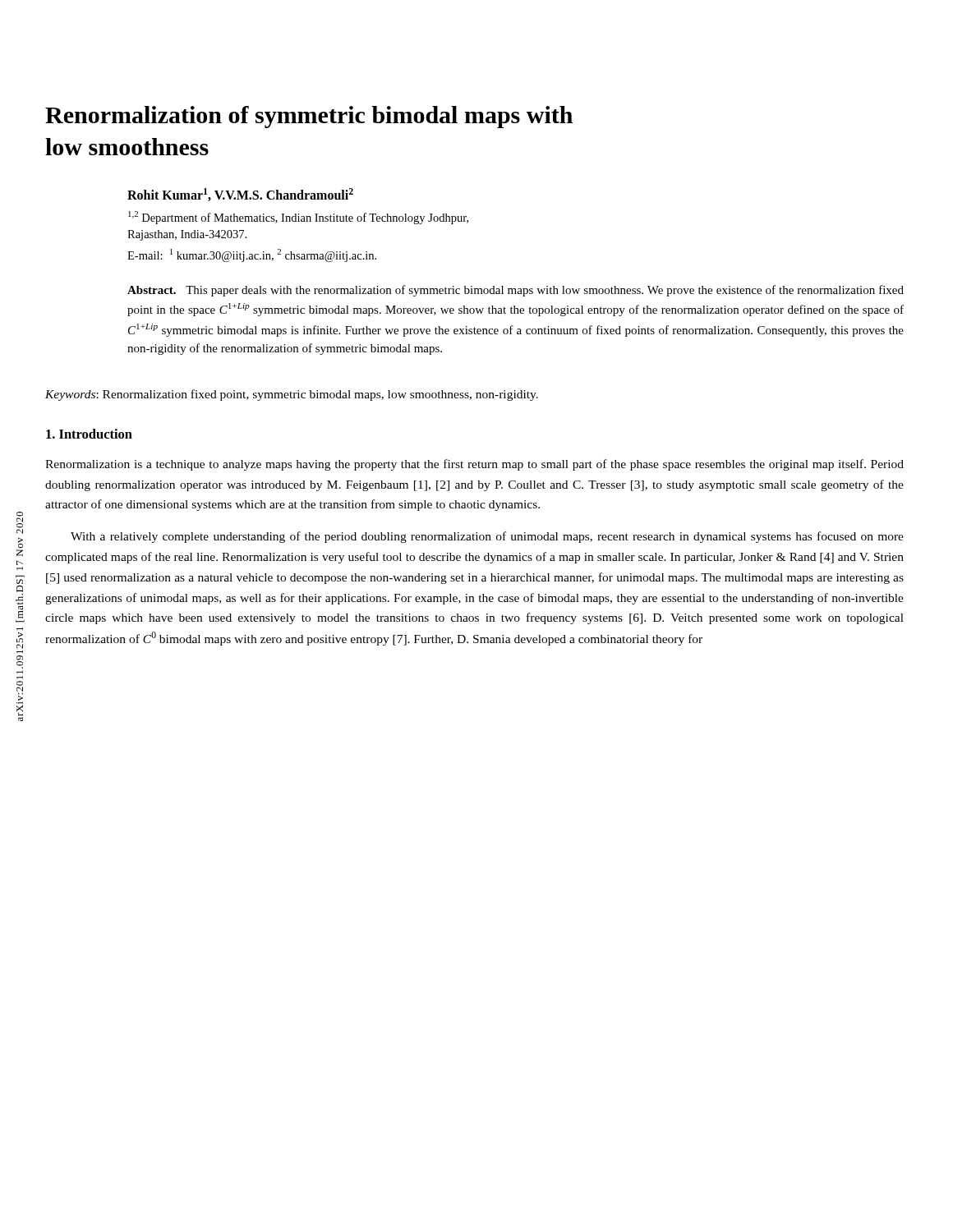Navigate to the element starting "With a relatively complete understanding of the period"
Screen dimensions: 1232x953
click(x=474, y=588)
